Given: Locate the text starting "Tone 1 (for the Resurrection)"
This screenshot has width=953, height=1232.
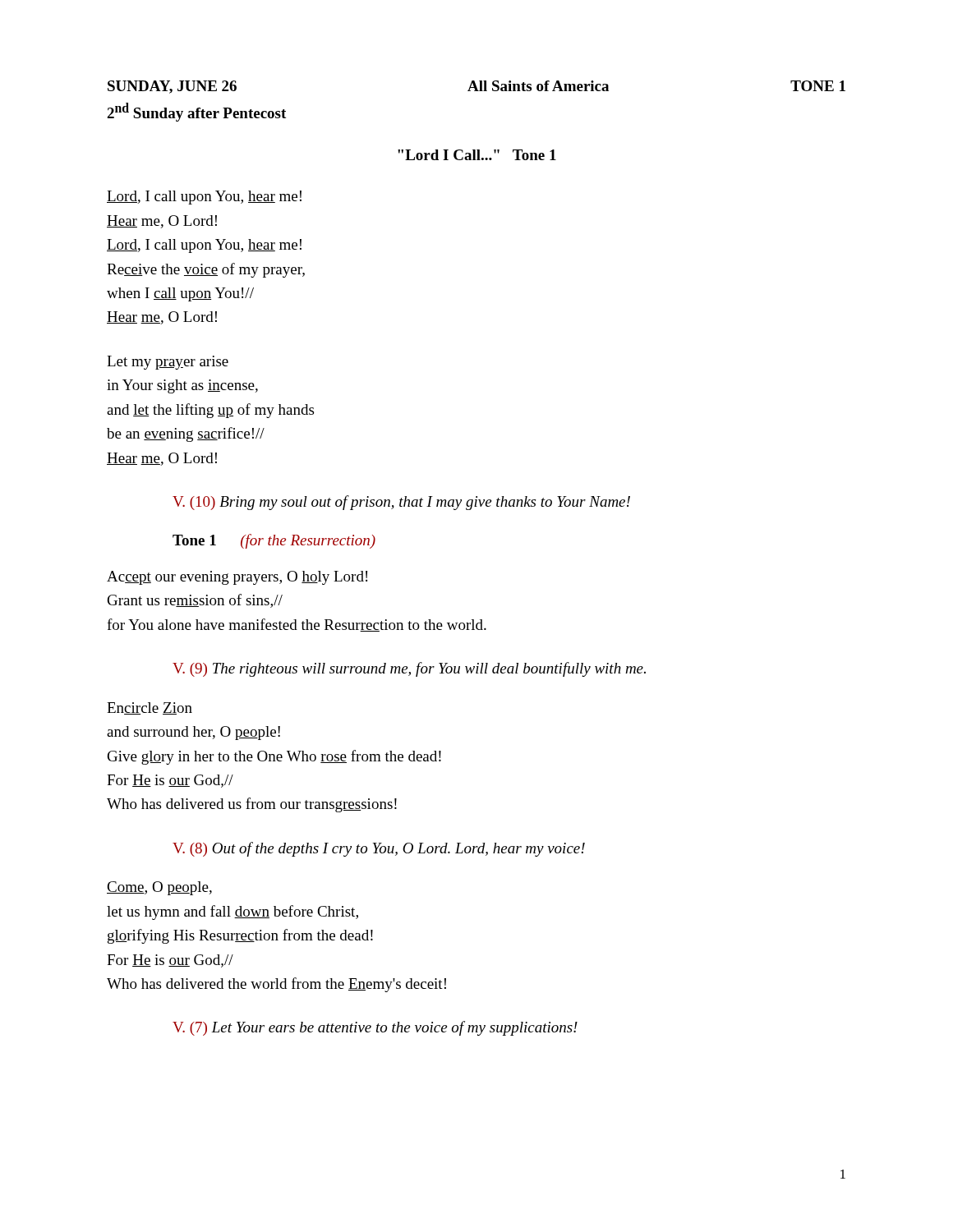Looking at the screenshot, I should [x=274, y=540].
